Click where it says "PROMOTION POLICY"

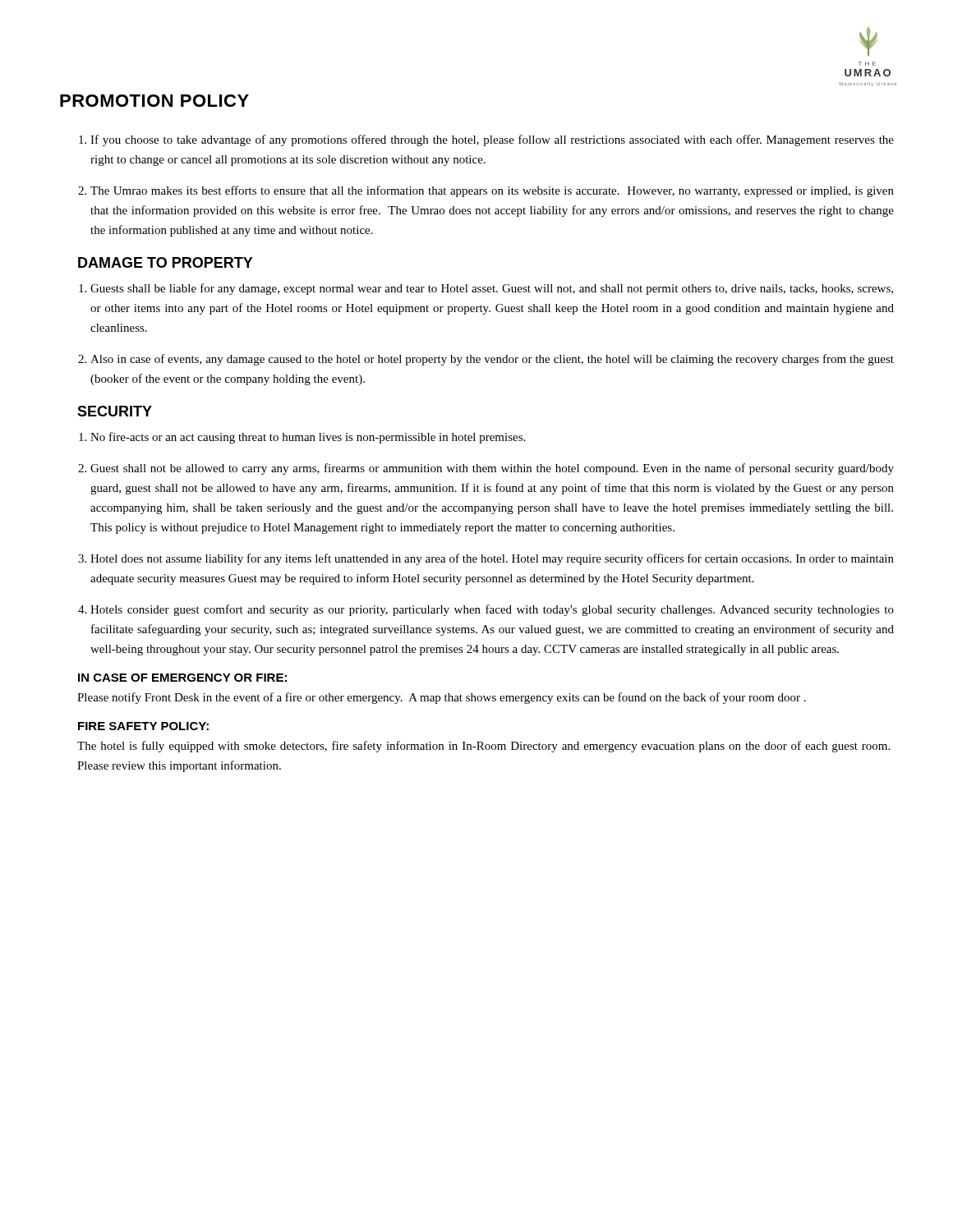pos(154,101)
